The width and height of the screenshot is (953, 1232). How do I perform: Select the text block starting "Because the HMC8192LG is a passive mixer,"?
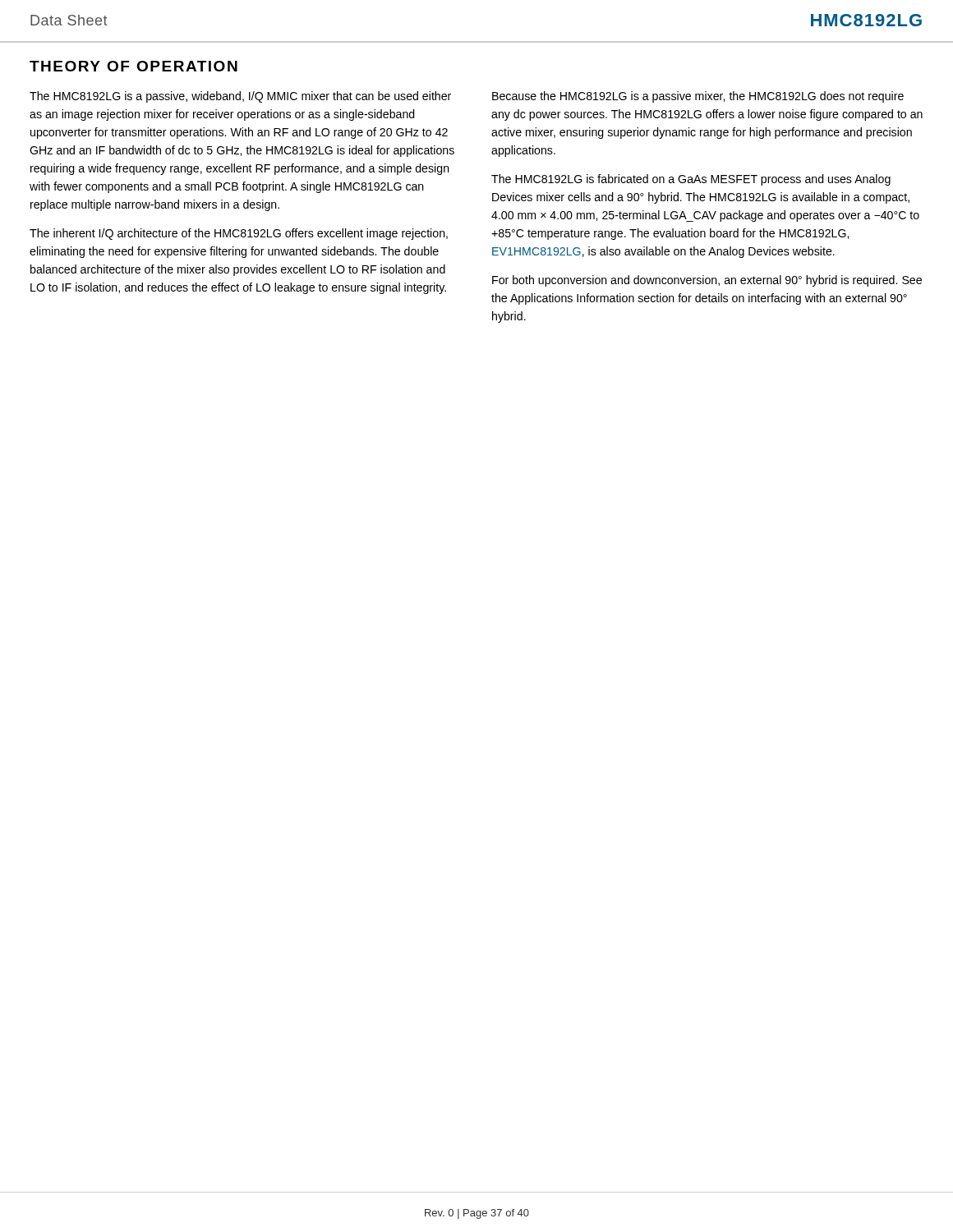pyautogui.click(x=707, y=123)
